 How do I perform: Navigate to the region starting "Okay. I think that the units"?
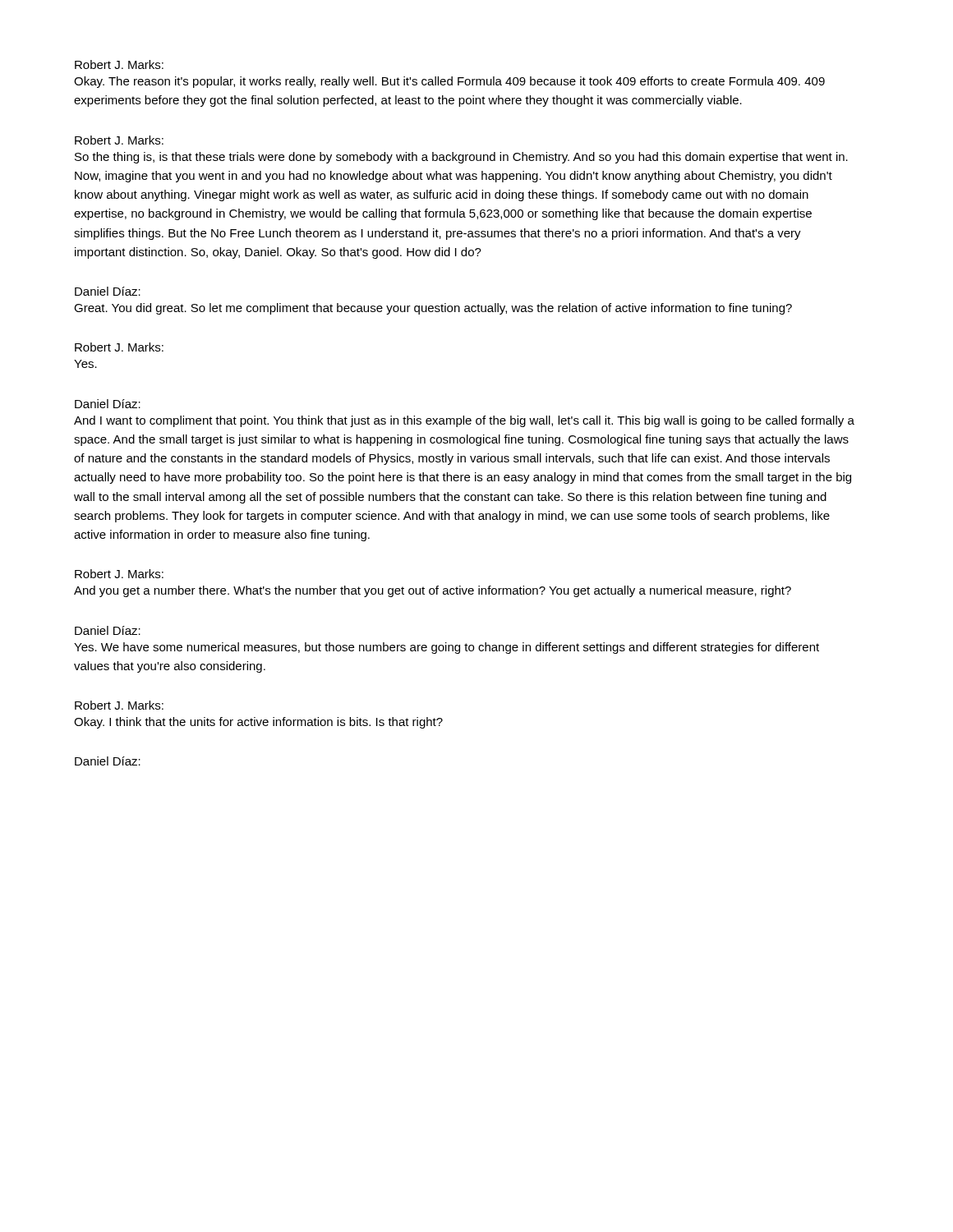(258, 722)
